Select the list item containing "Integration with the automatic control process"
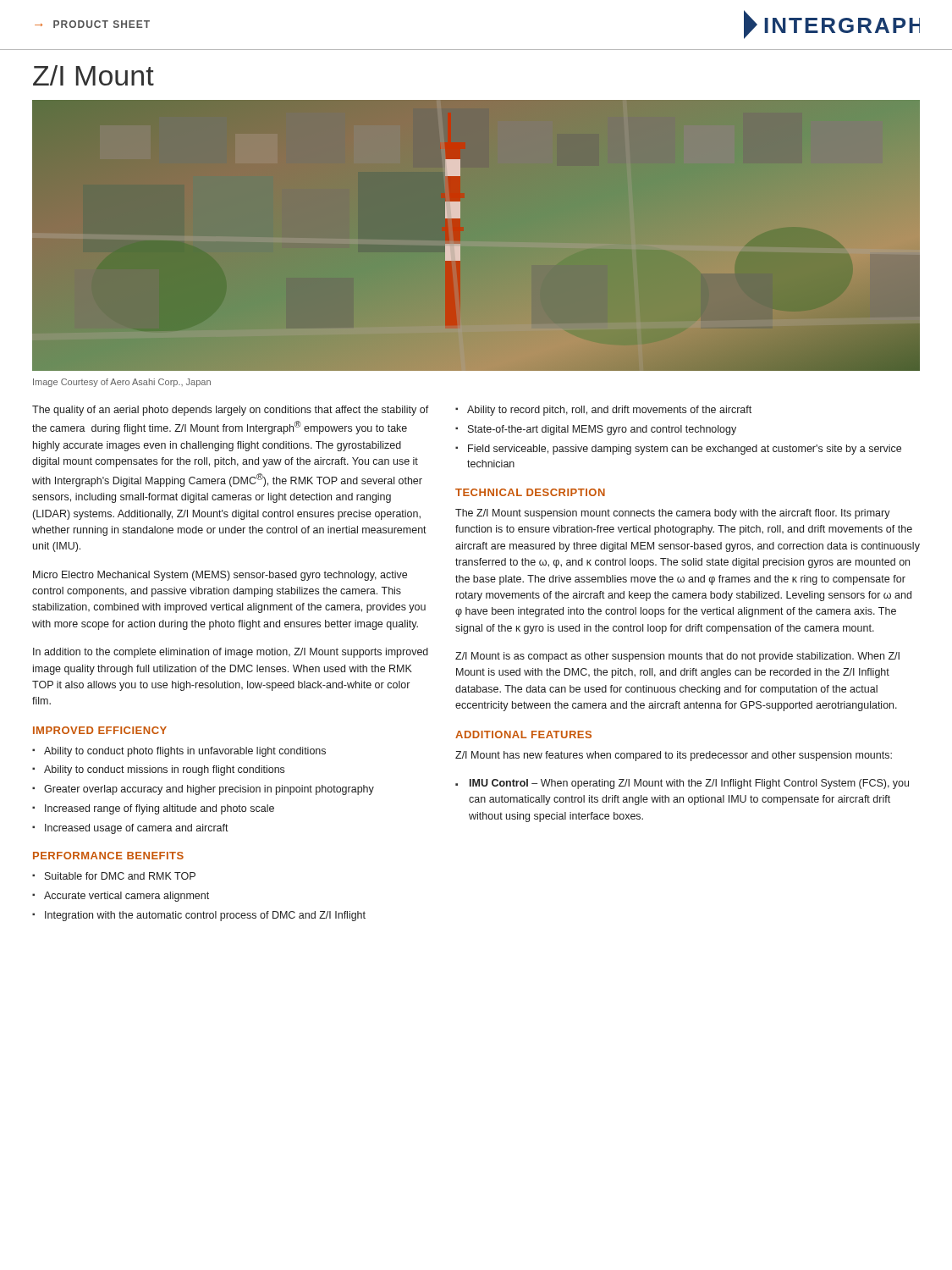The width and height of the screenshot is (952, 1270). tap(205, 915)
